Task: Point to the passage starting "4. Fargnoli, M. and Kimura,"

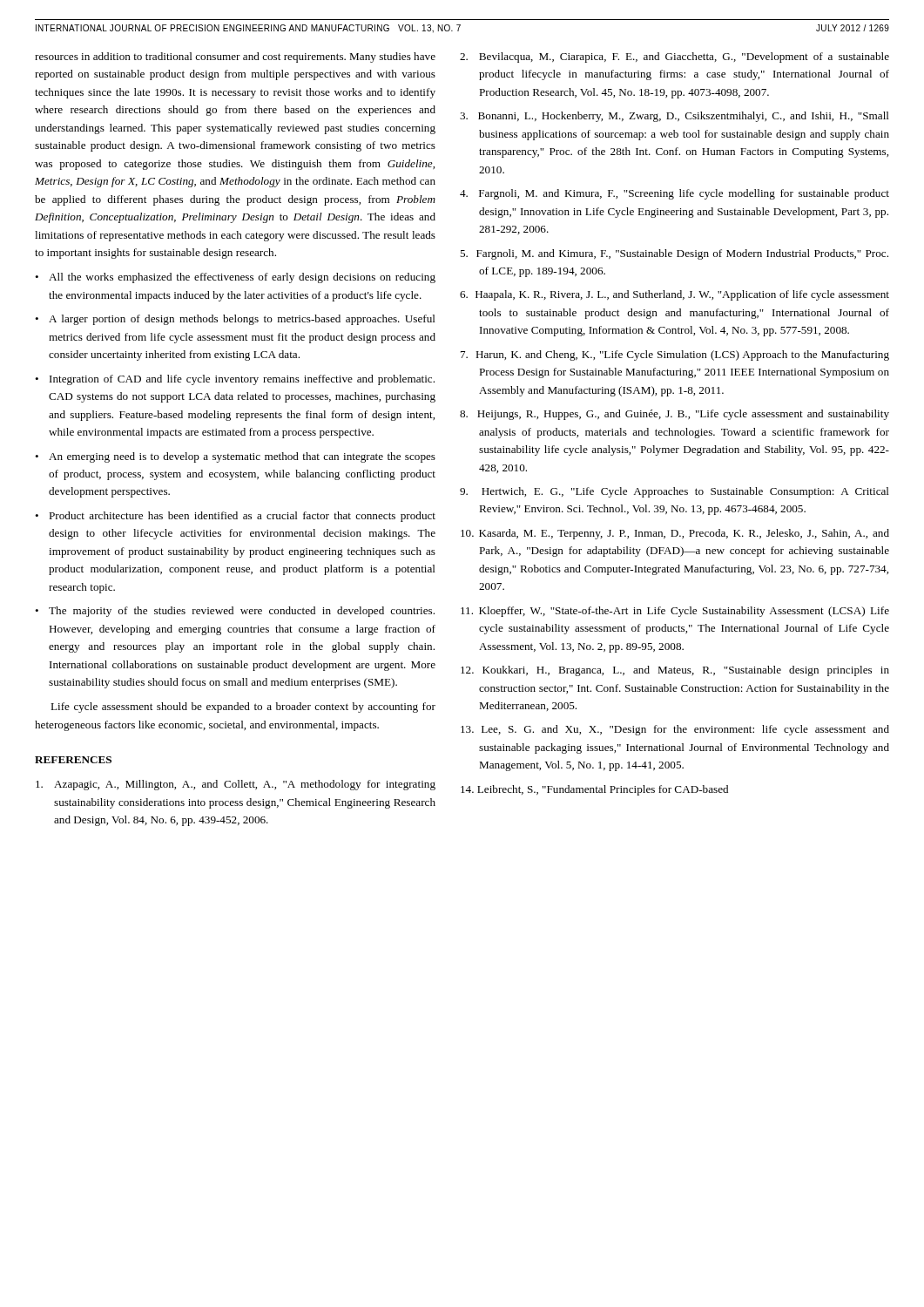Action: coord(674,211)
